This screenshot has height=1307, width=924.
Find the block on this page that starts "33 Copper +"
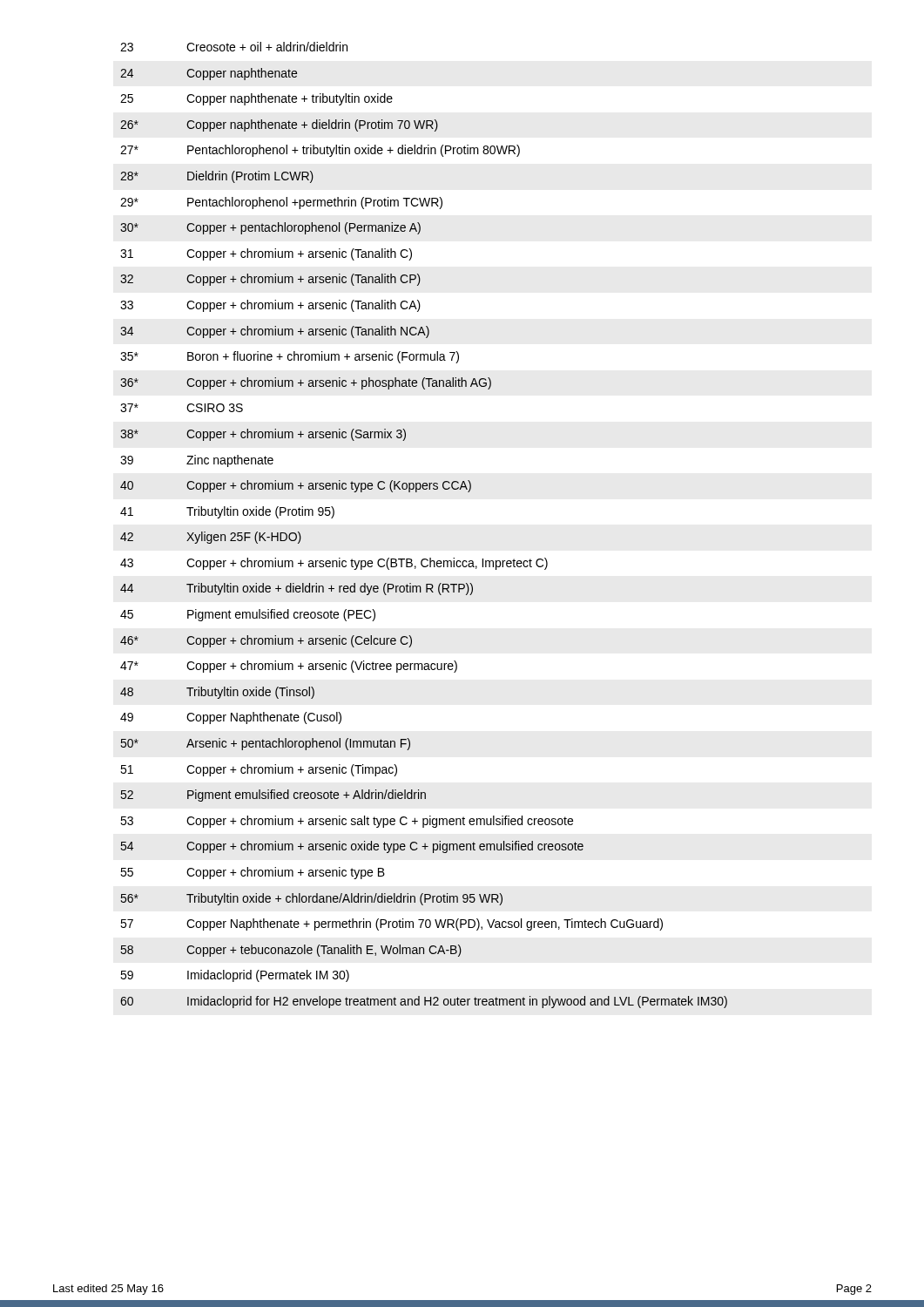coord(270,306)
